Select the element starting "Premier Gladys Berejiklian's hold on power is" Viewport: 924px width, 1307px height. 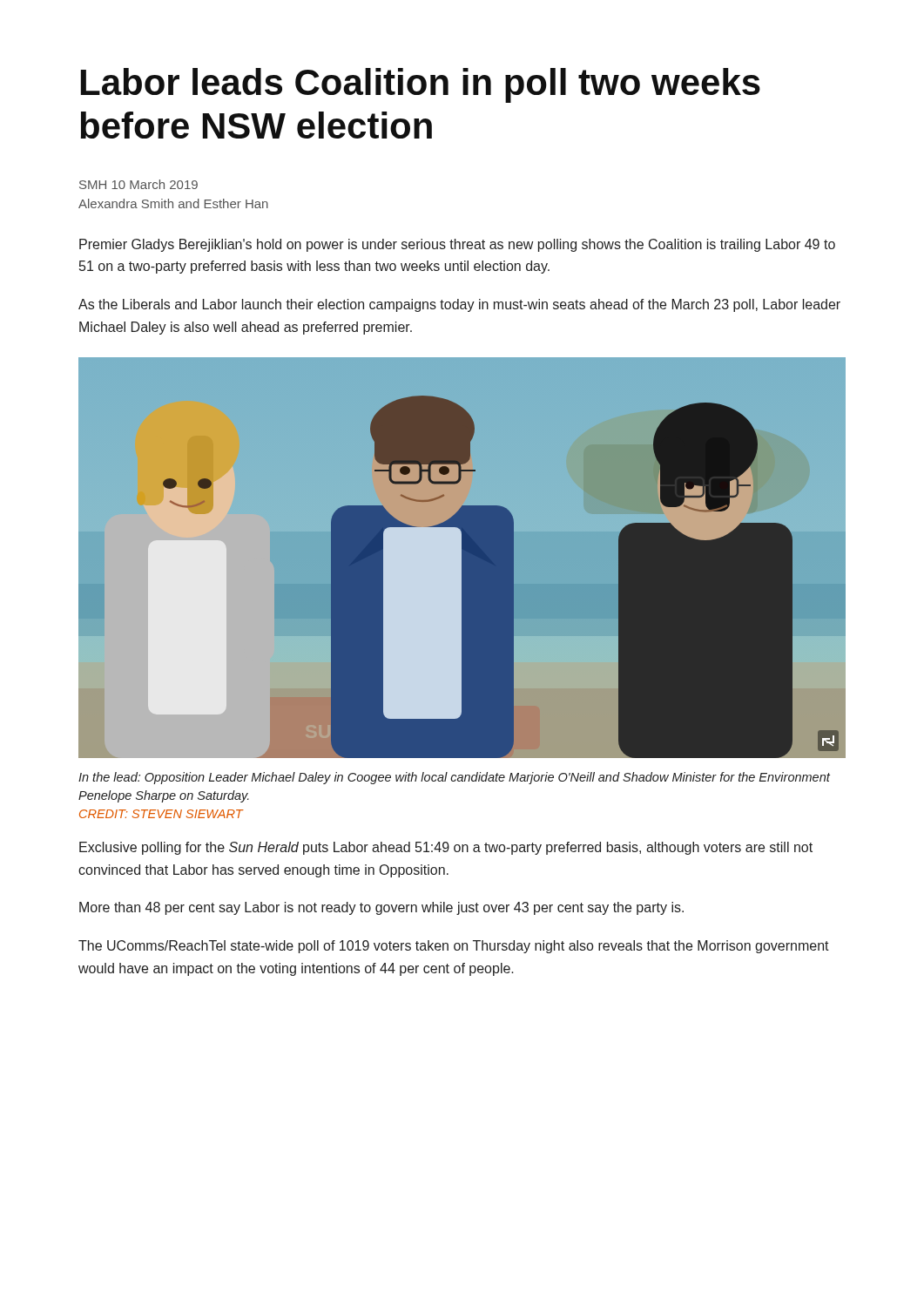[x=457, y=255]
